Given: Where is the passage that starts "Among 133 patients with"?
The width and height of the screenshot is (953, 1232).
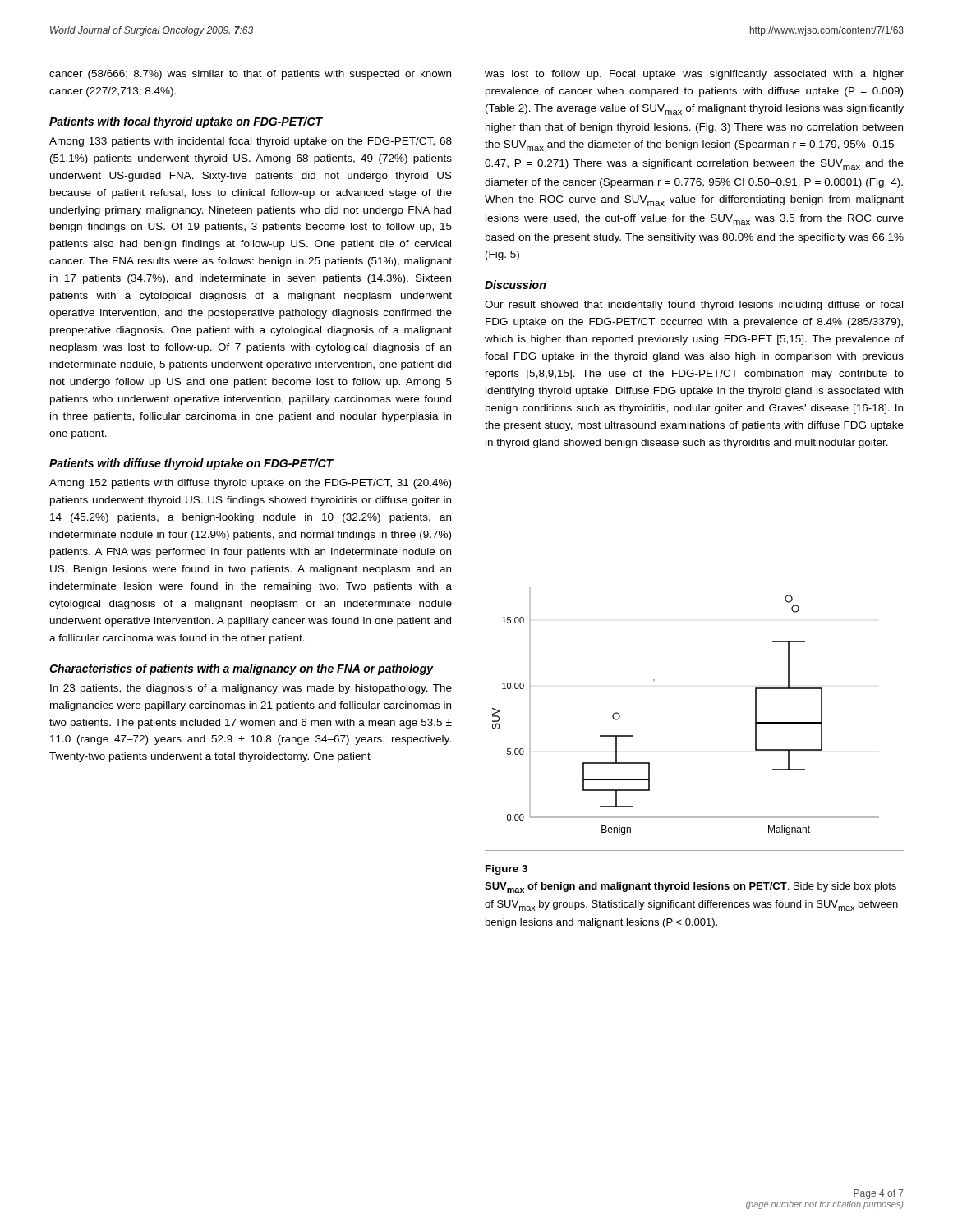Looking at the screenshot, I should point(251,287).
